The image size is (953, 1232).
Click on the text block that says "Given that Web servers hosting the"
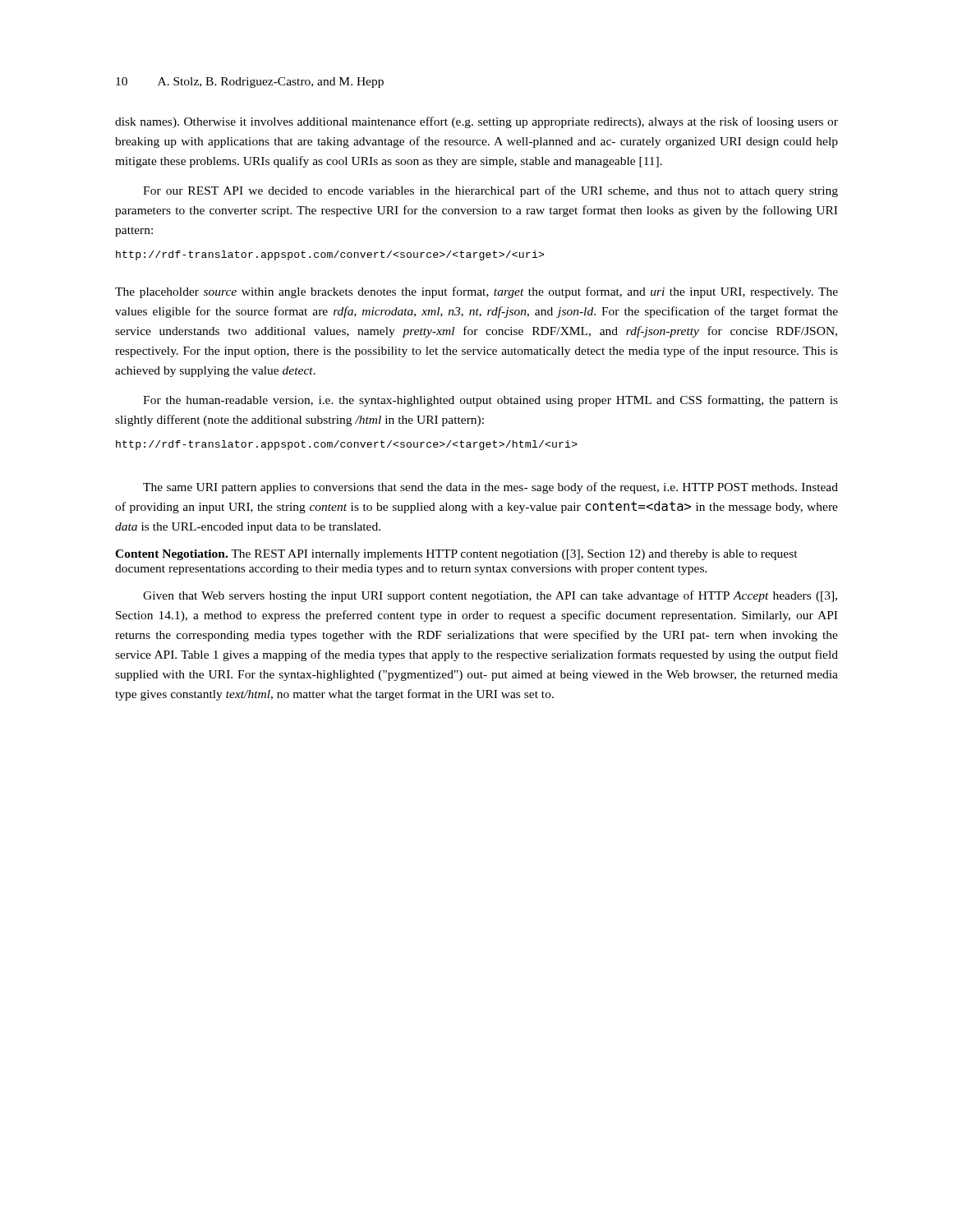476,645
